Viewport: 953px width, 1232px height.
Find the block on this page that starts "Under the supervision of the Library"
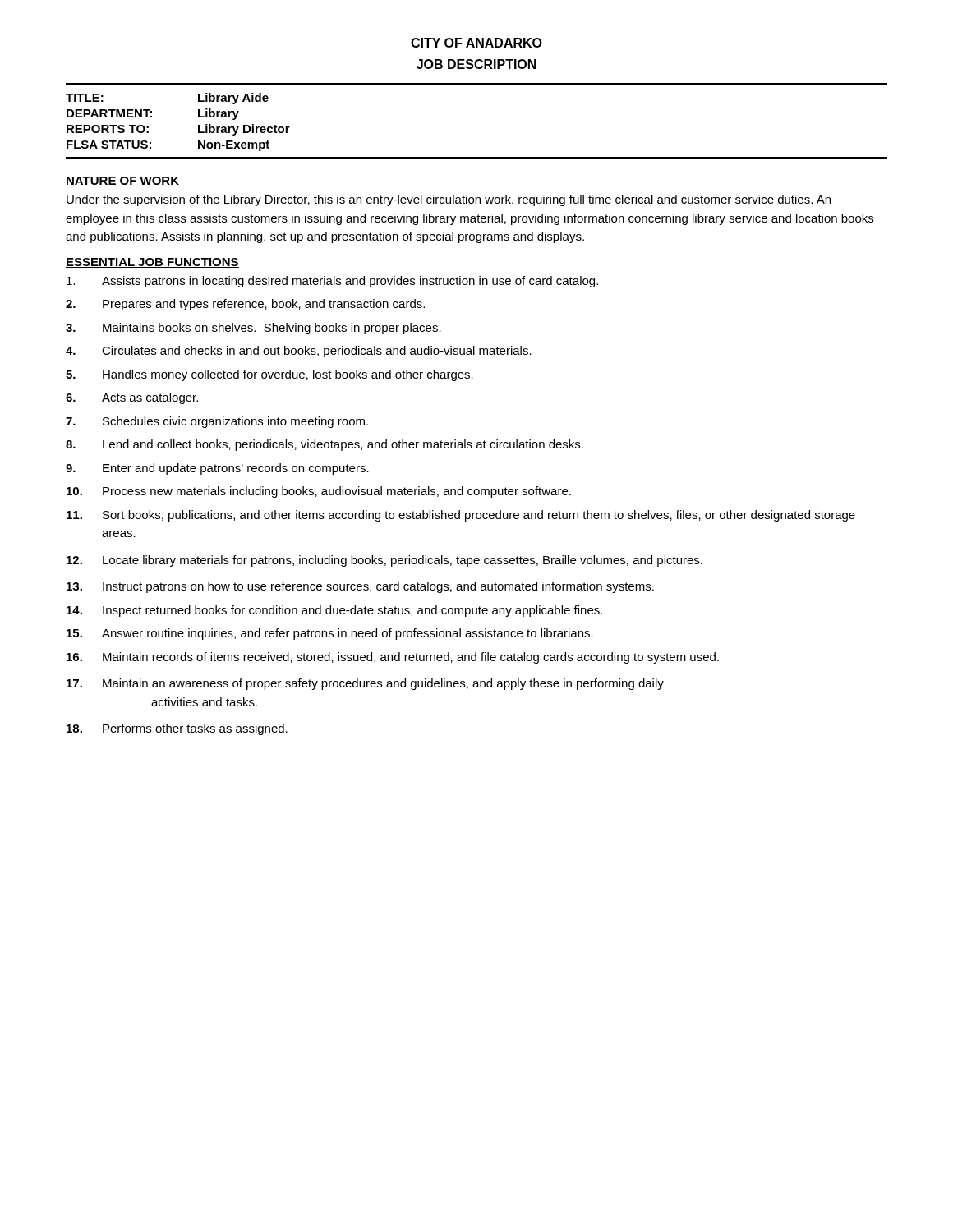(x=470, y=218)
